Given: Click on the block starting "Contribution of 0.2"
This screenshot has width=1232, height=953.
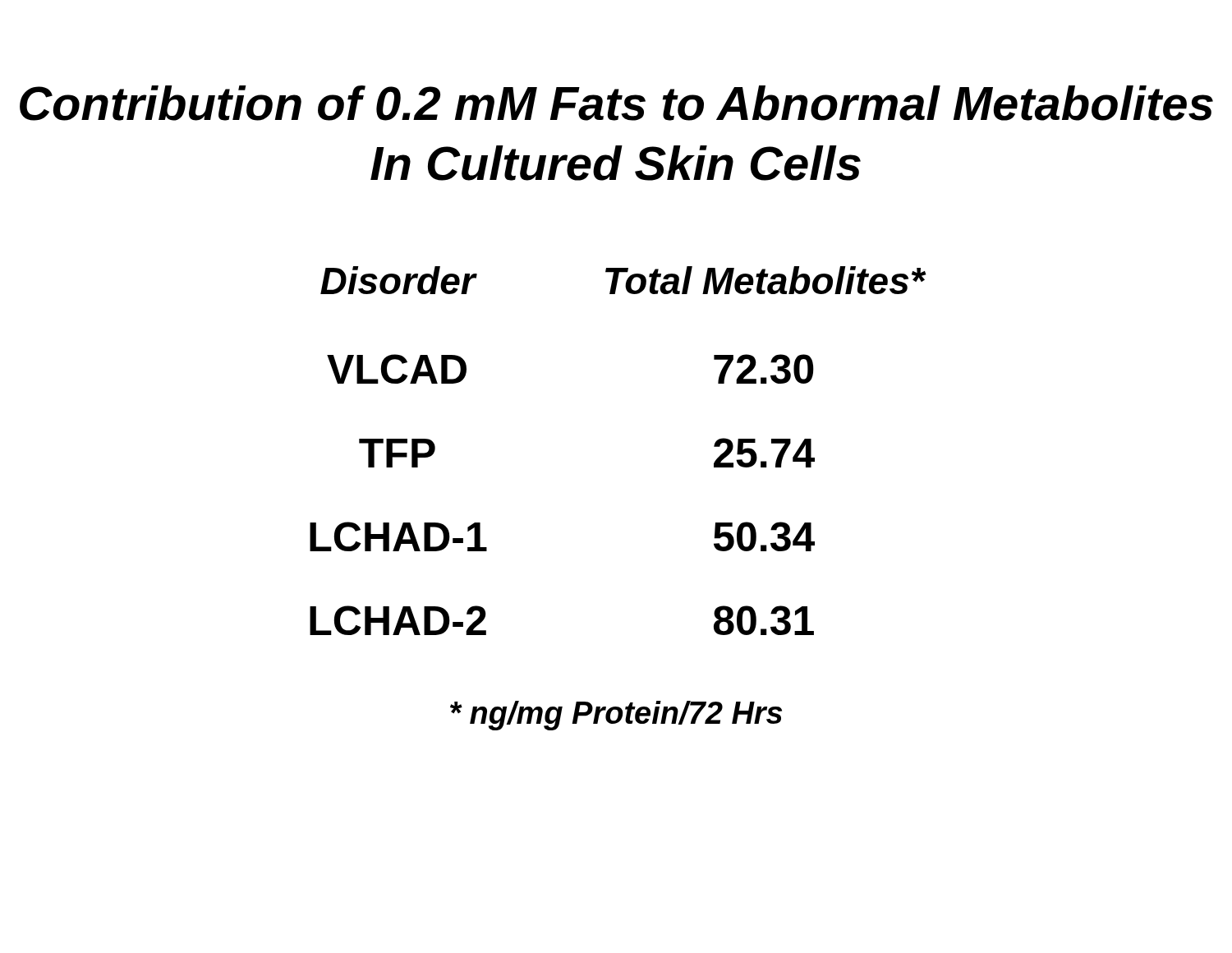Looking at the screenshot, I should (x=616, y=134).
